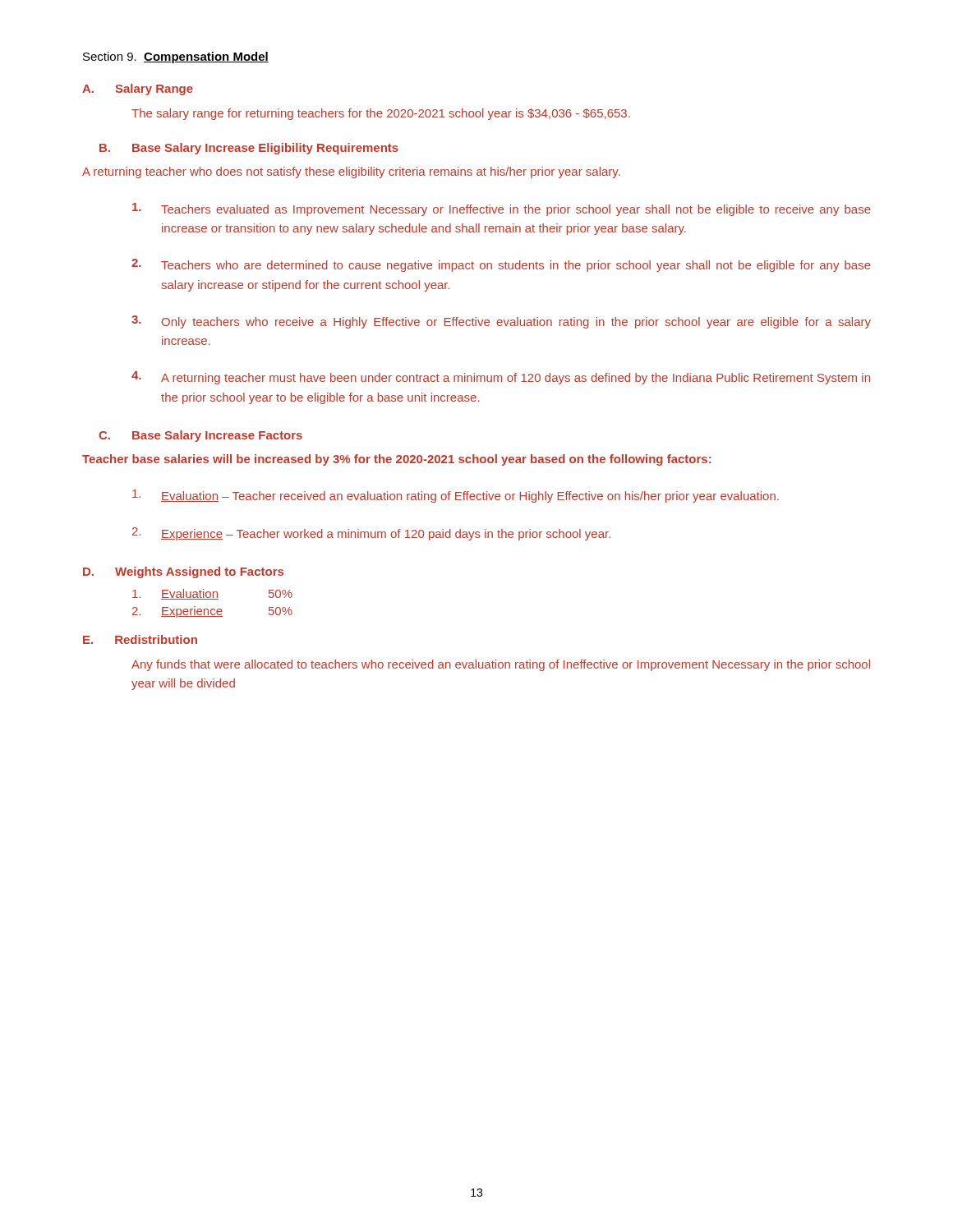This screenshot has width=953, height=1232.
Task: Find the section header containing "B. Base Salary Increase Eligibility Requirements"
Action: click(249, 148)
